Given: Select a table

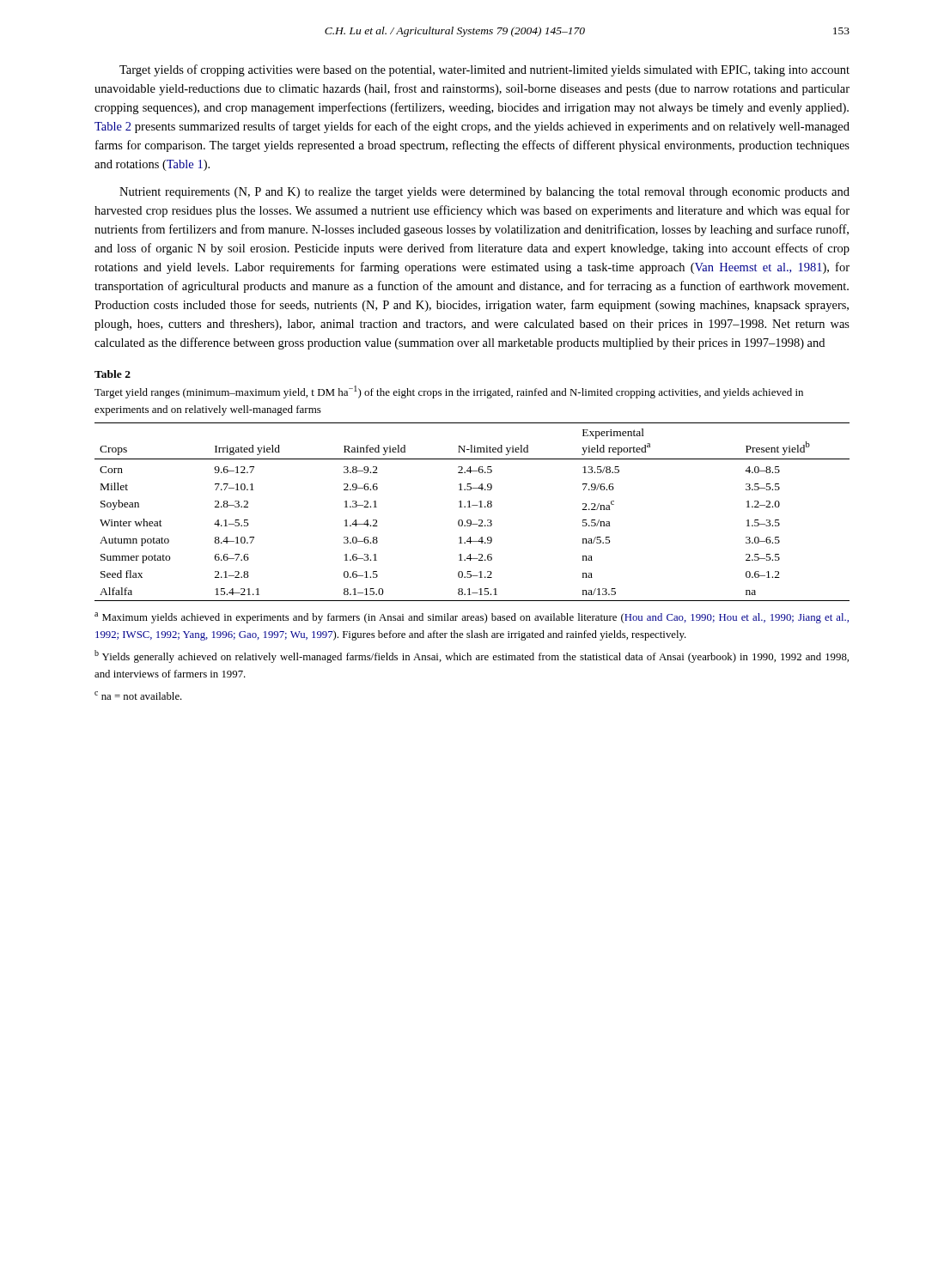Looking at the screenshot, I should 472,513.
